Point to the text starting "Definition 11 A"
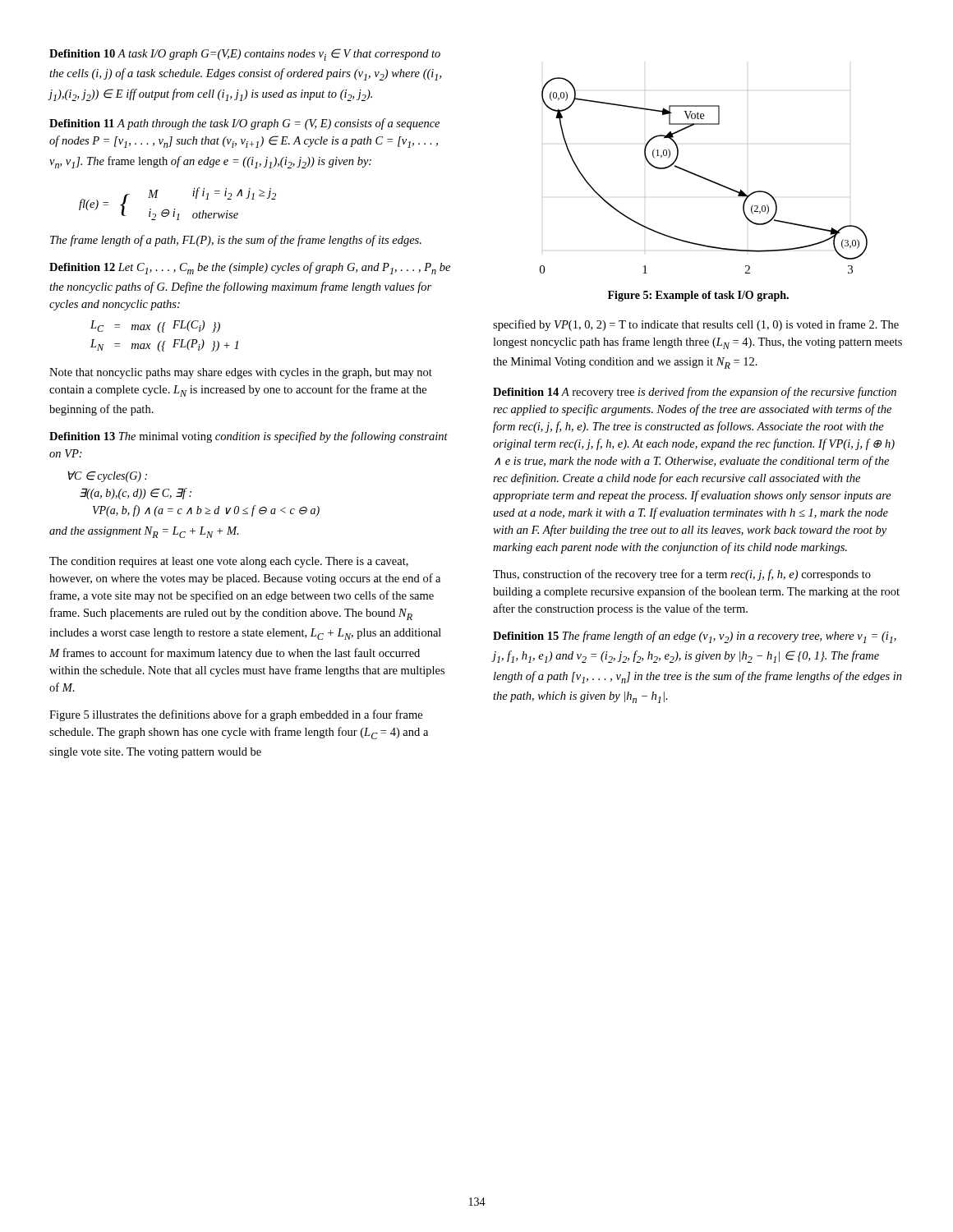This screenshot has width=953, height=1232. click(x=251, y=144)
